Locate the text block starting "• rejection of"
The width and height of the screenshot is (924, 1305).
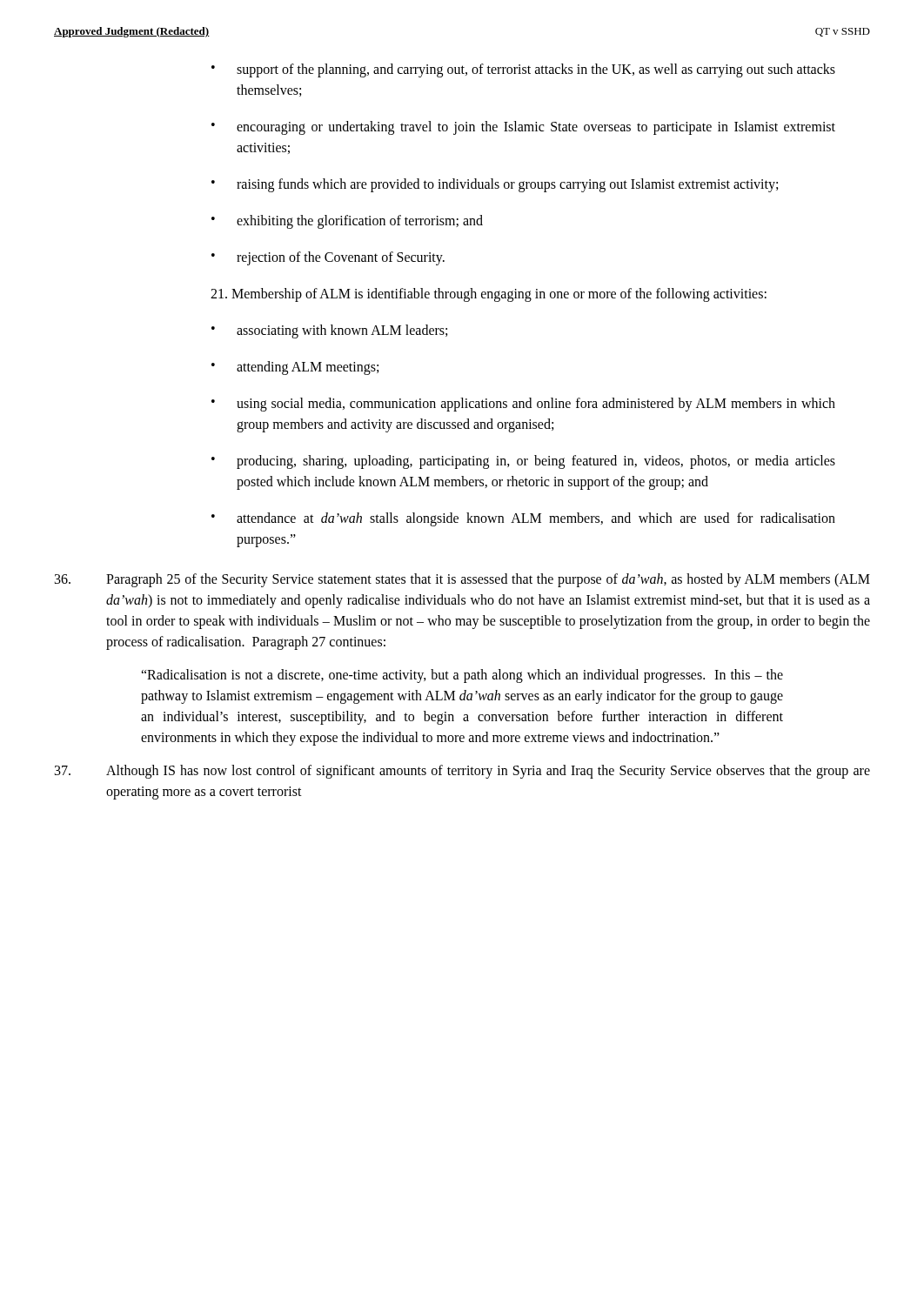[x=328, y=258]
